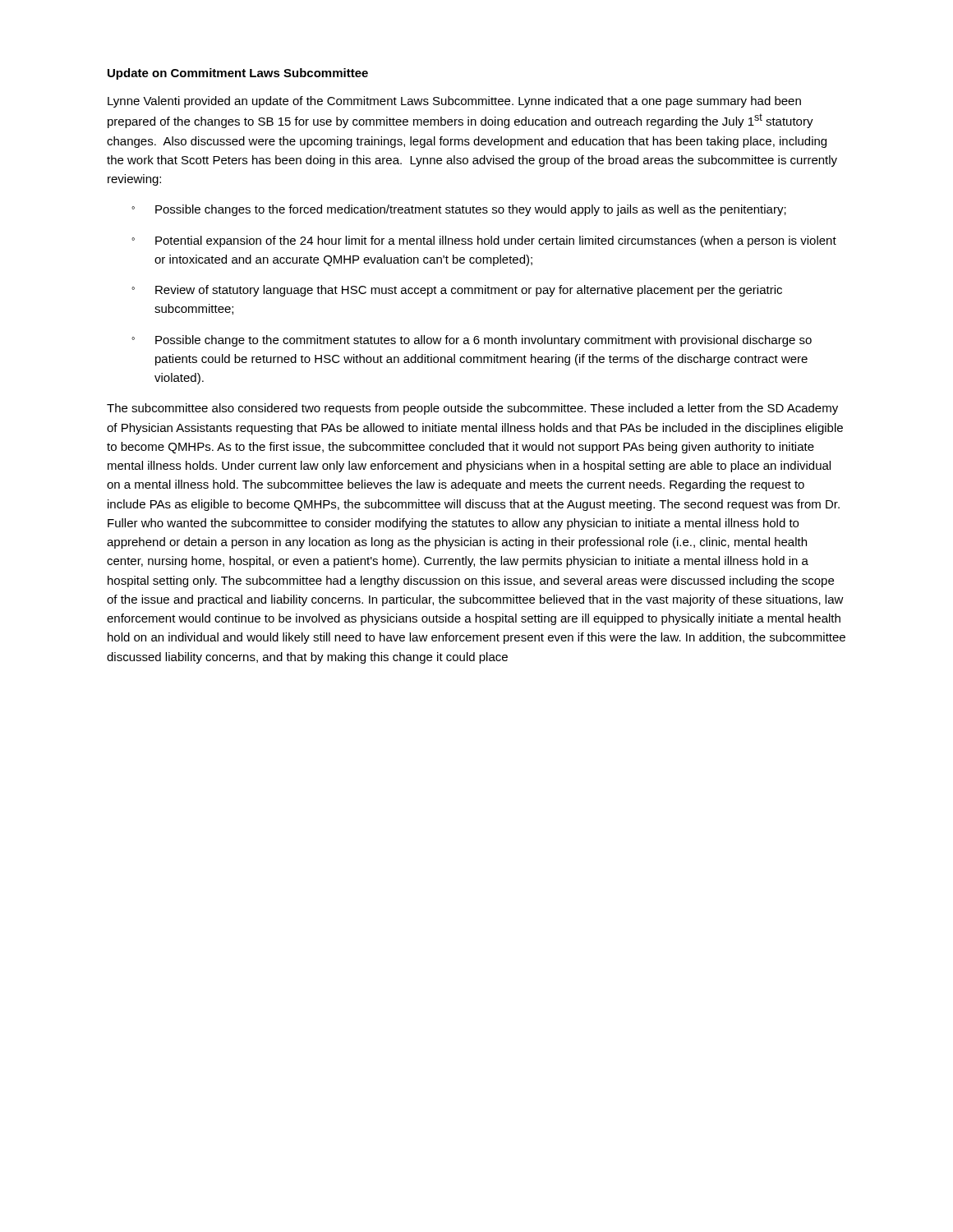This screenshot has width=953, height=1232.
Task: Locate the block of text that opens with "° Possible change to the commitment statutes"
Action: pos(489,358)
